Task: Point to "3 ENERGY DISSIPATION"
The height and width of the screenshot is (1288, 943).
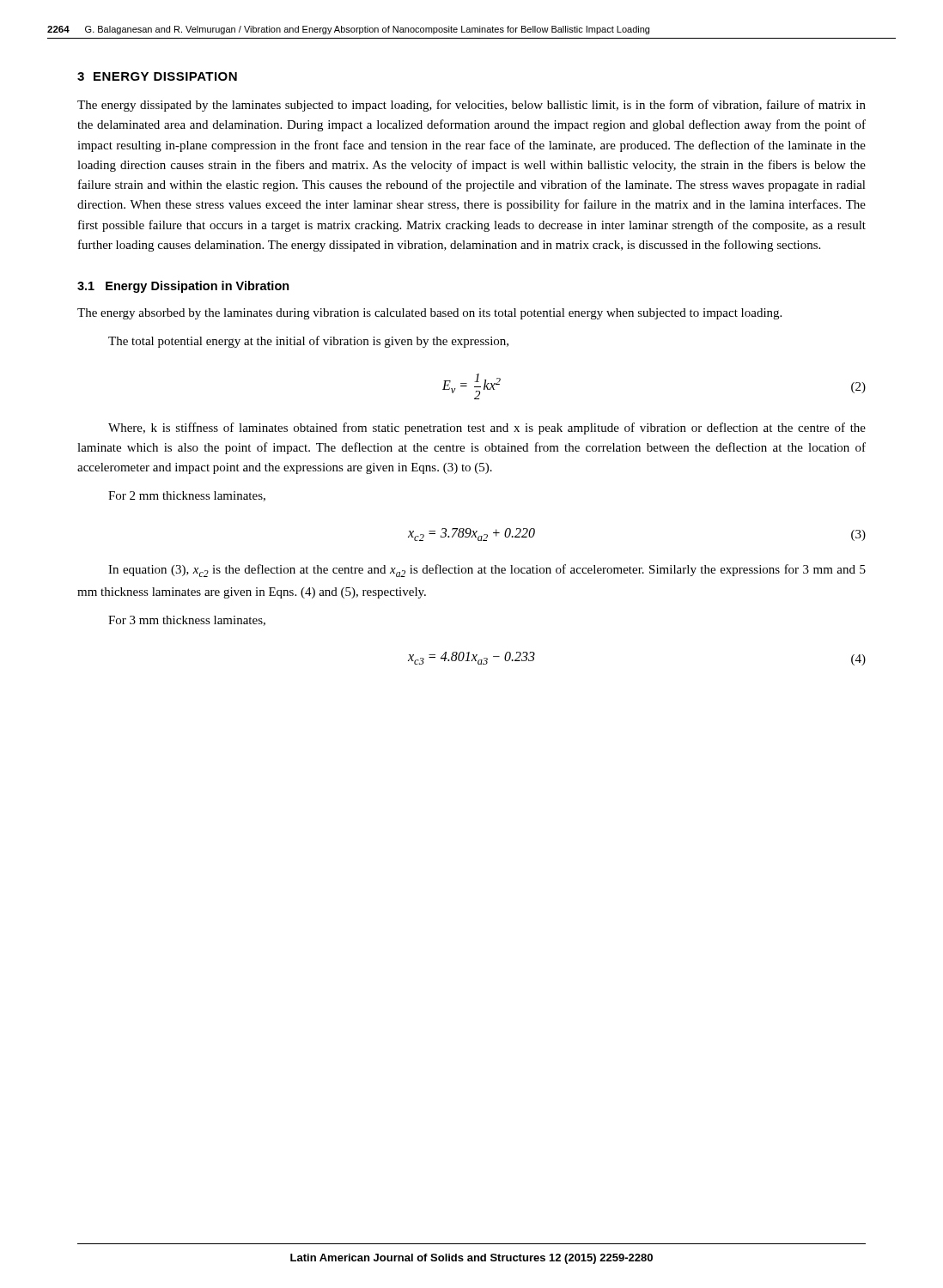Action: tap(158, 76)
